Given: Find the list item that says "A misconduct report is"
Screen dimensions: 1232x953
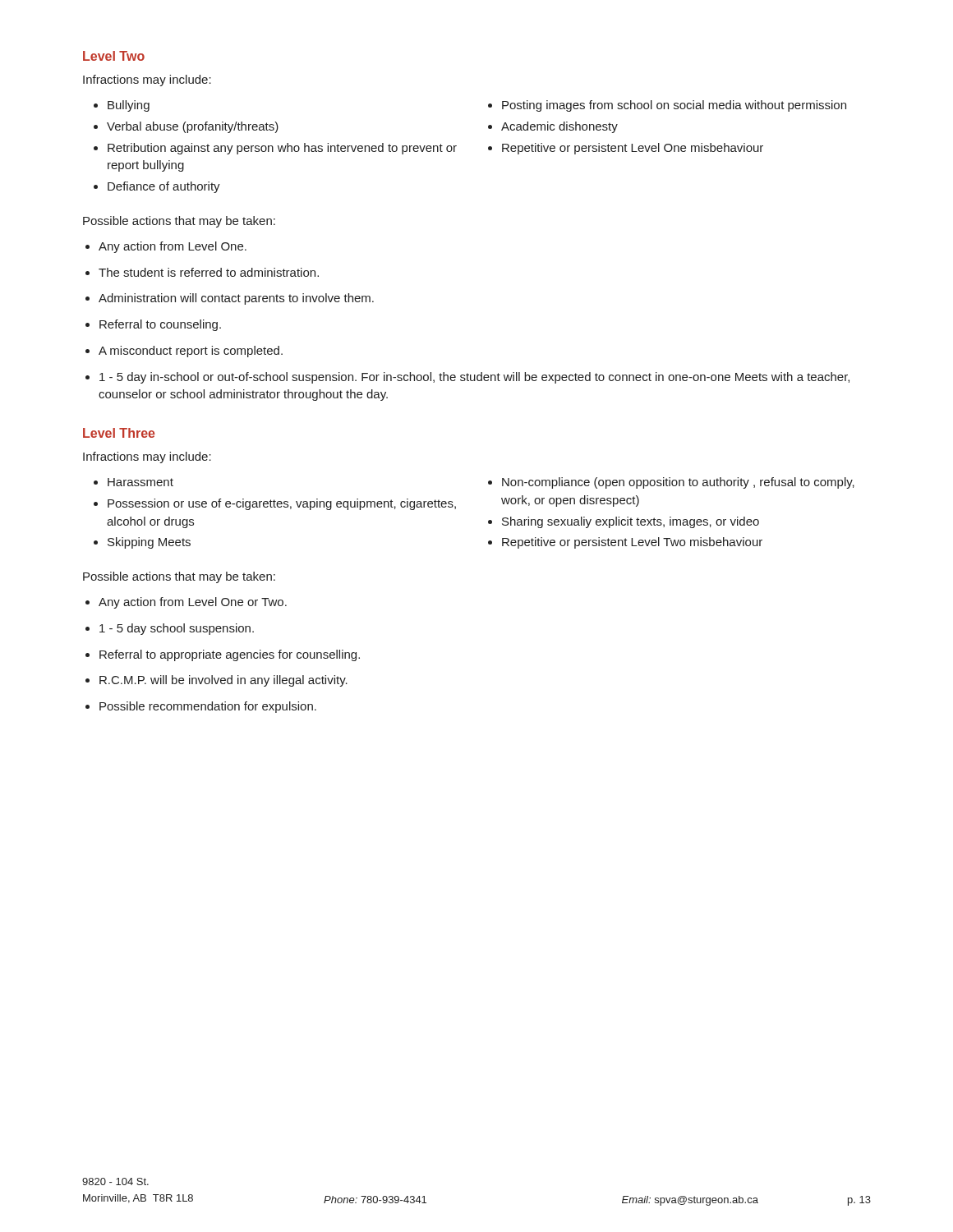Looking at the screenshot, I should tap(191, 350).
